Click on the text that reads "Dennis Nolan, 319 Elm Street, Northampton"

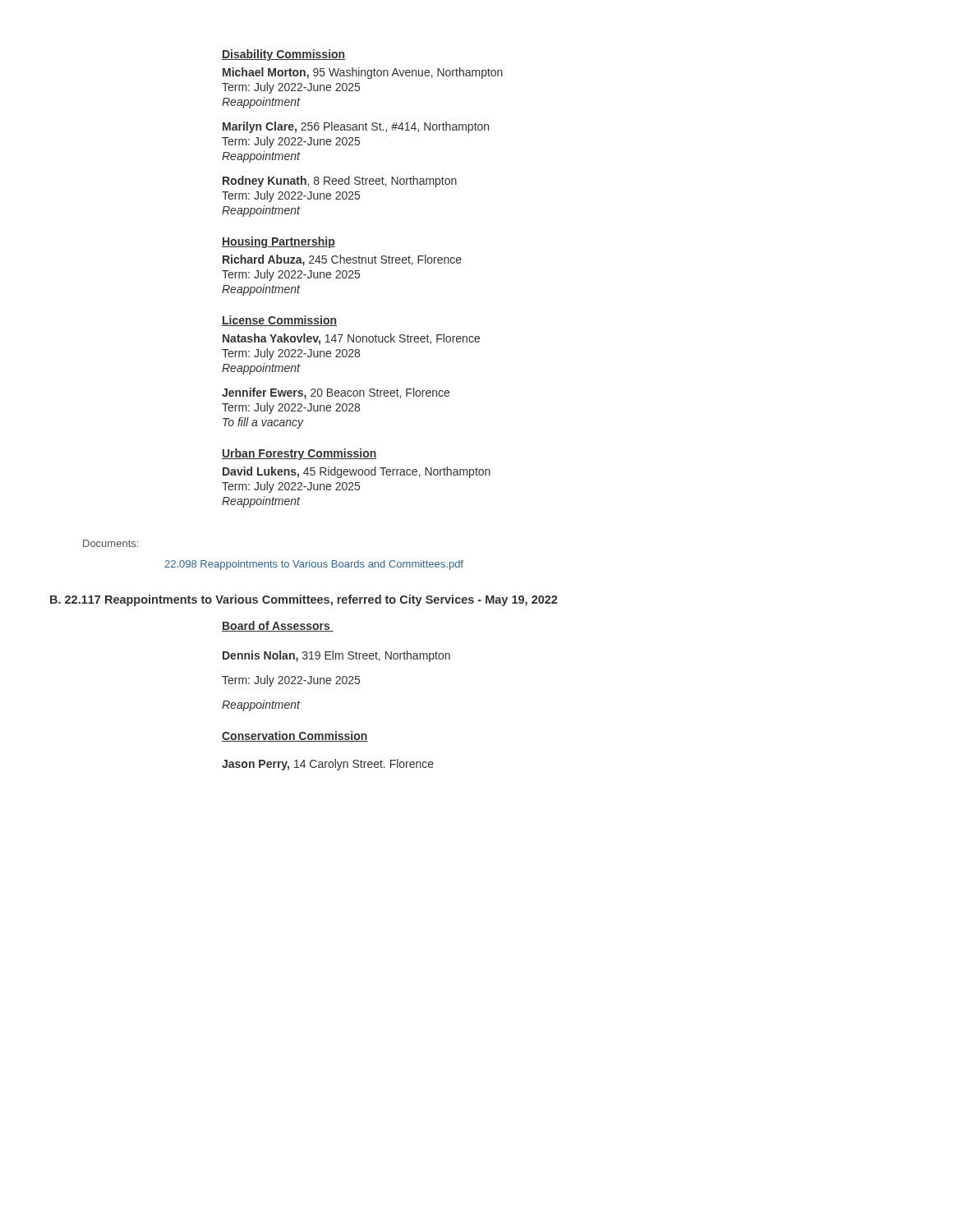[336, 655]
